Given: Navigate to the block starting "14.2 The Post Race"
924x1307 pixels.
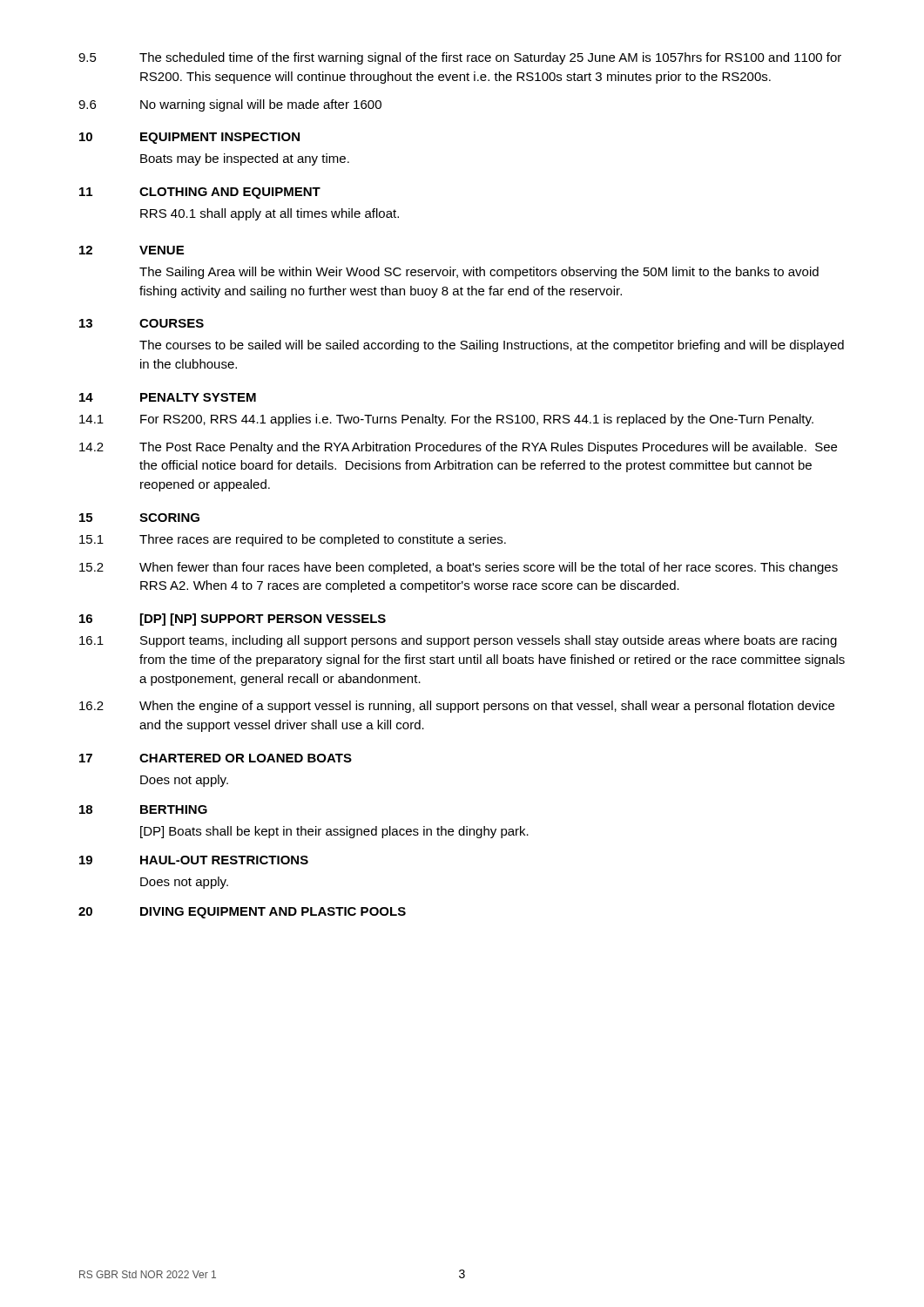Looking at the screenshot, I should (x=462, y=465).
